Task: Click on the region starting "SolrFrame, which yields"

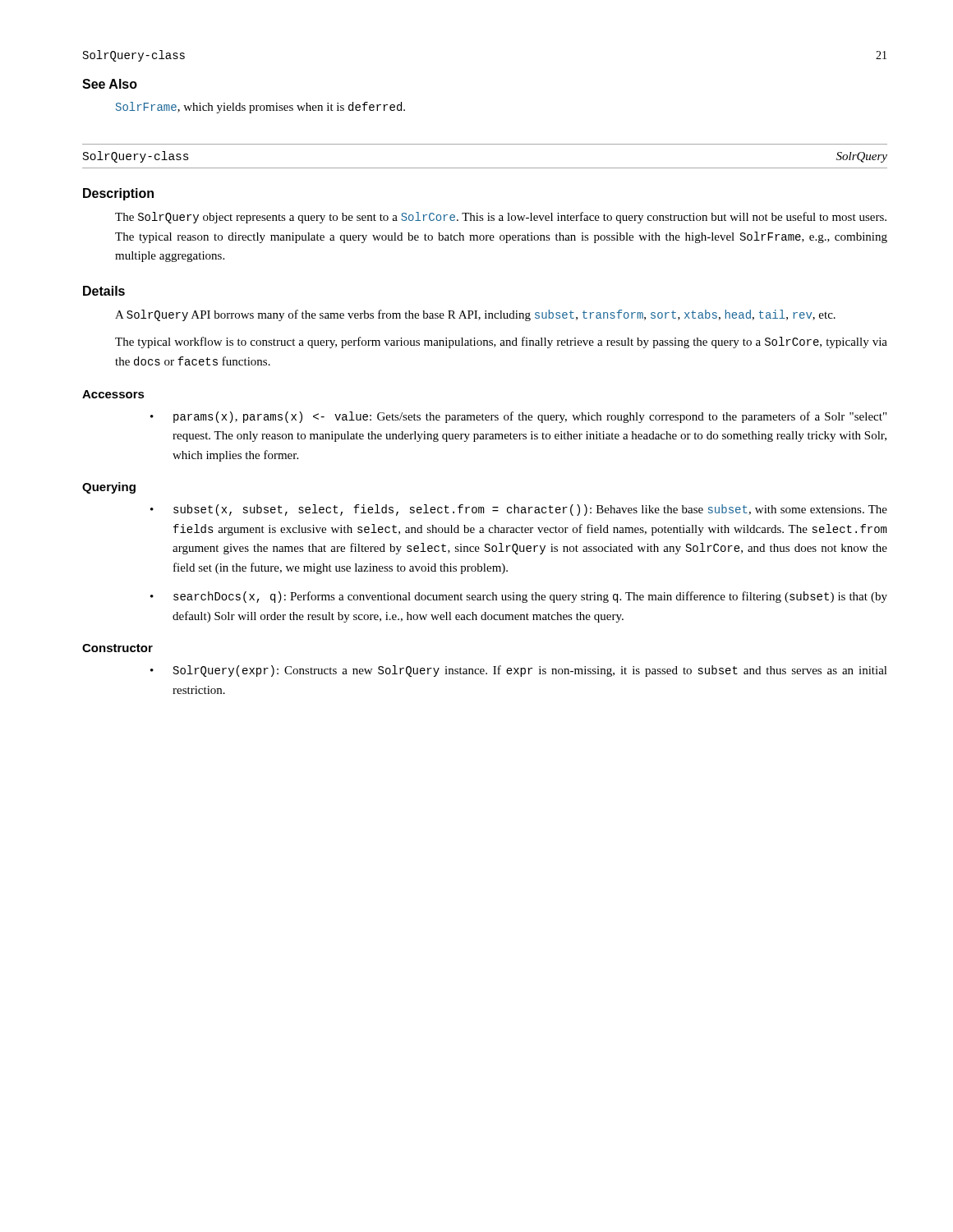Action: coord(260,107)
